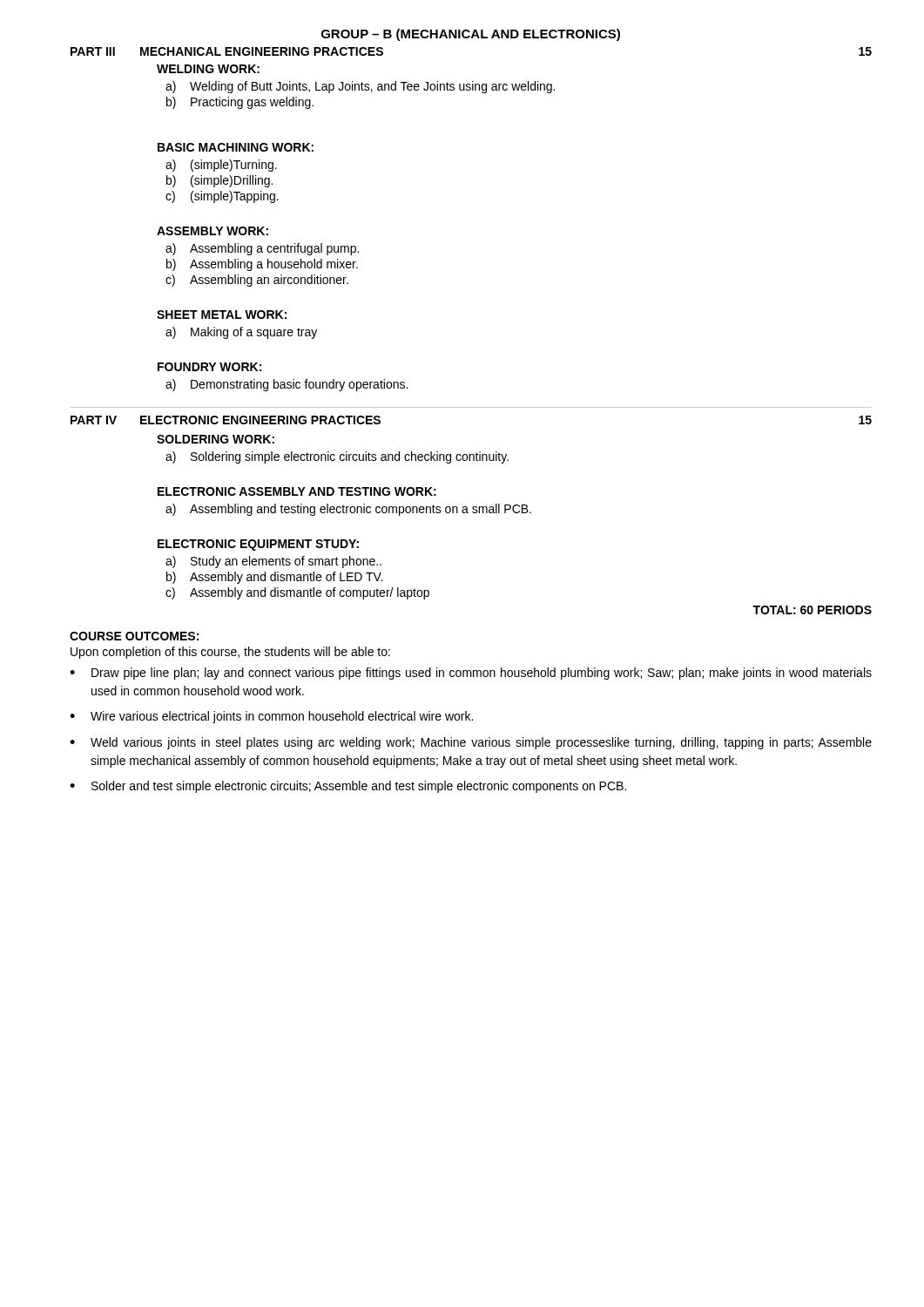
Task: Find the text starting "c) (simple)Tapping."
Action: point(222,196)
